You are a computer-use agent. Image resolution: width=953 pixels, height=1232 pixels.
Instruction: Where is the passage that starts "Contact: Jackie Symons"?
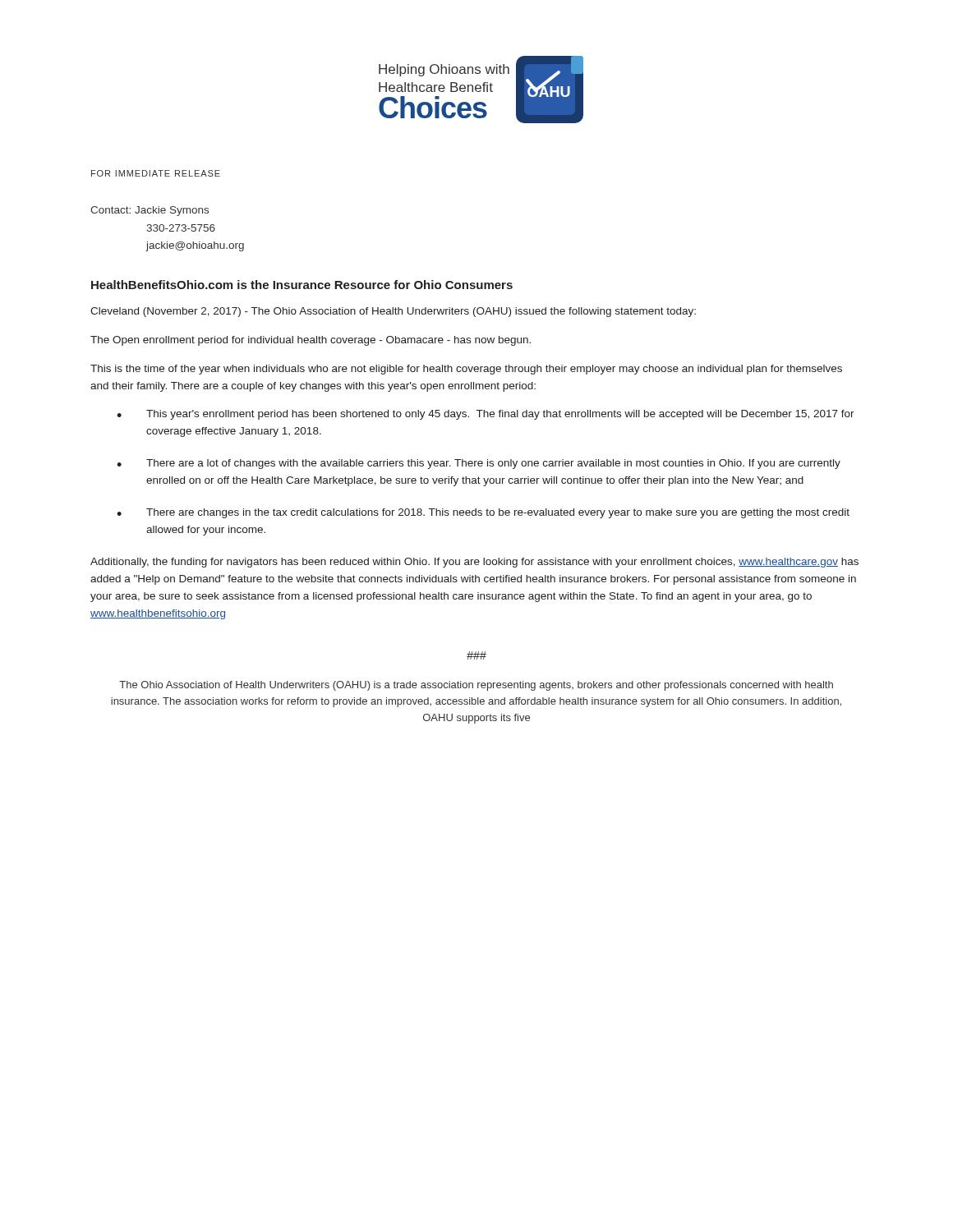coord(167,228)
